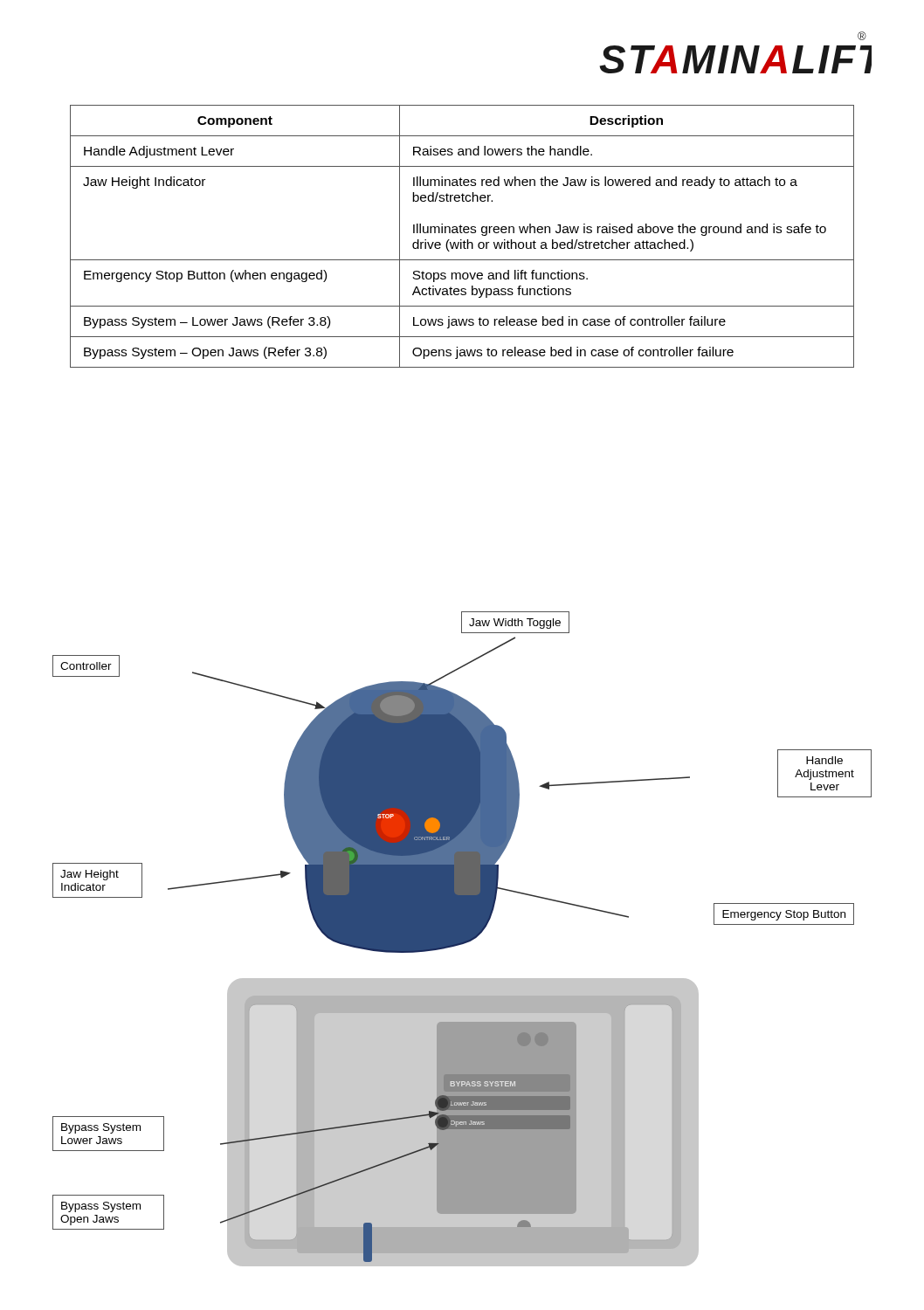This screenshot has width=924, height=1310.
Task: Locate the table
Action: [x=462, y=236]
